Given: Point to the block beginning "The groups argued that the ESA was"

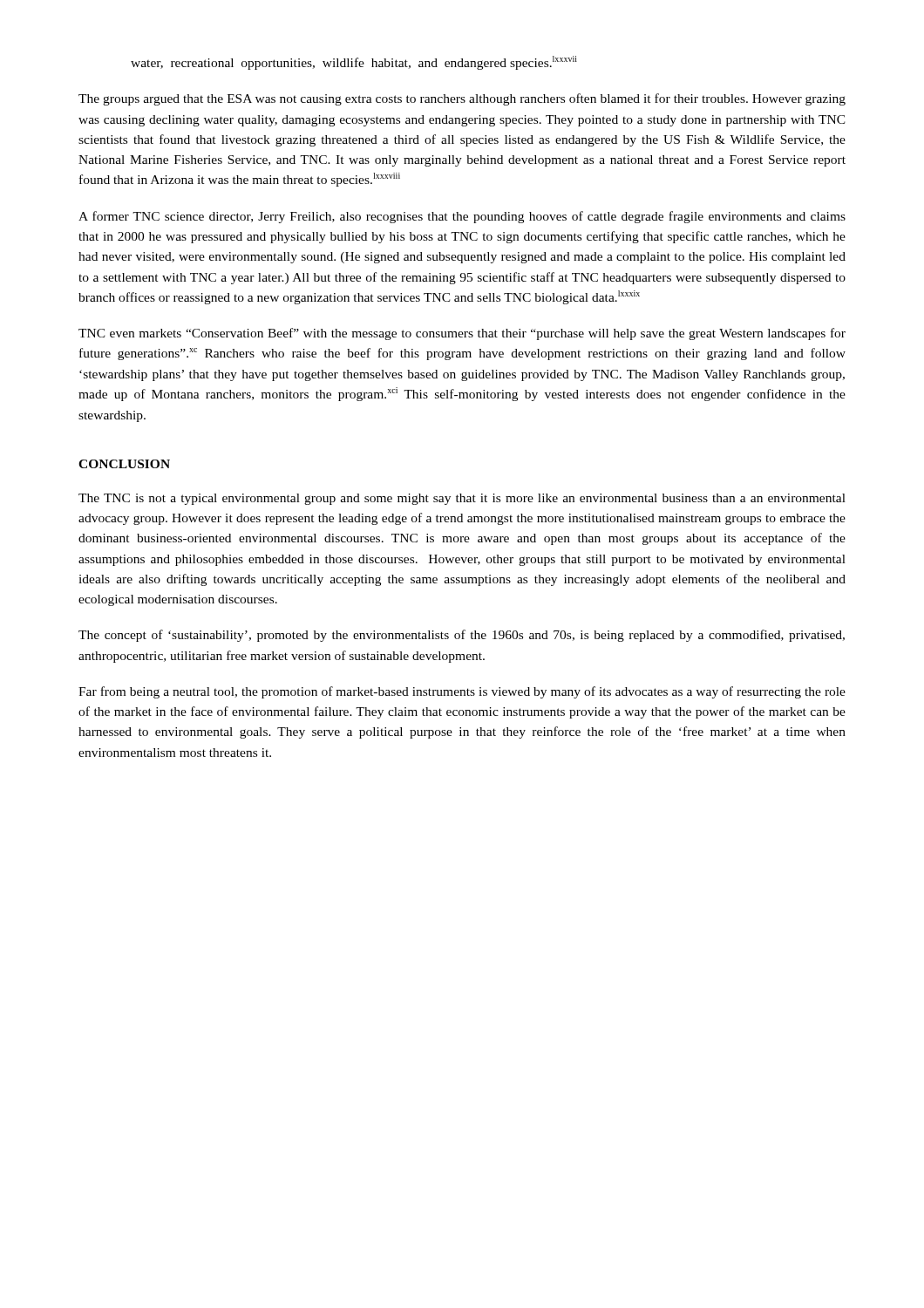Looking at the screenshot, I should pos(462,139).
